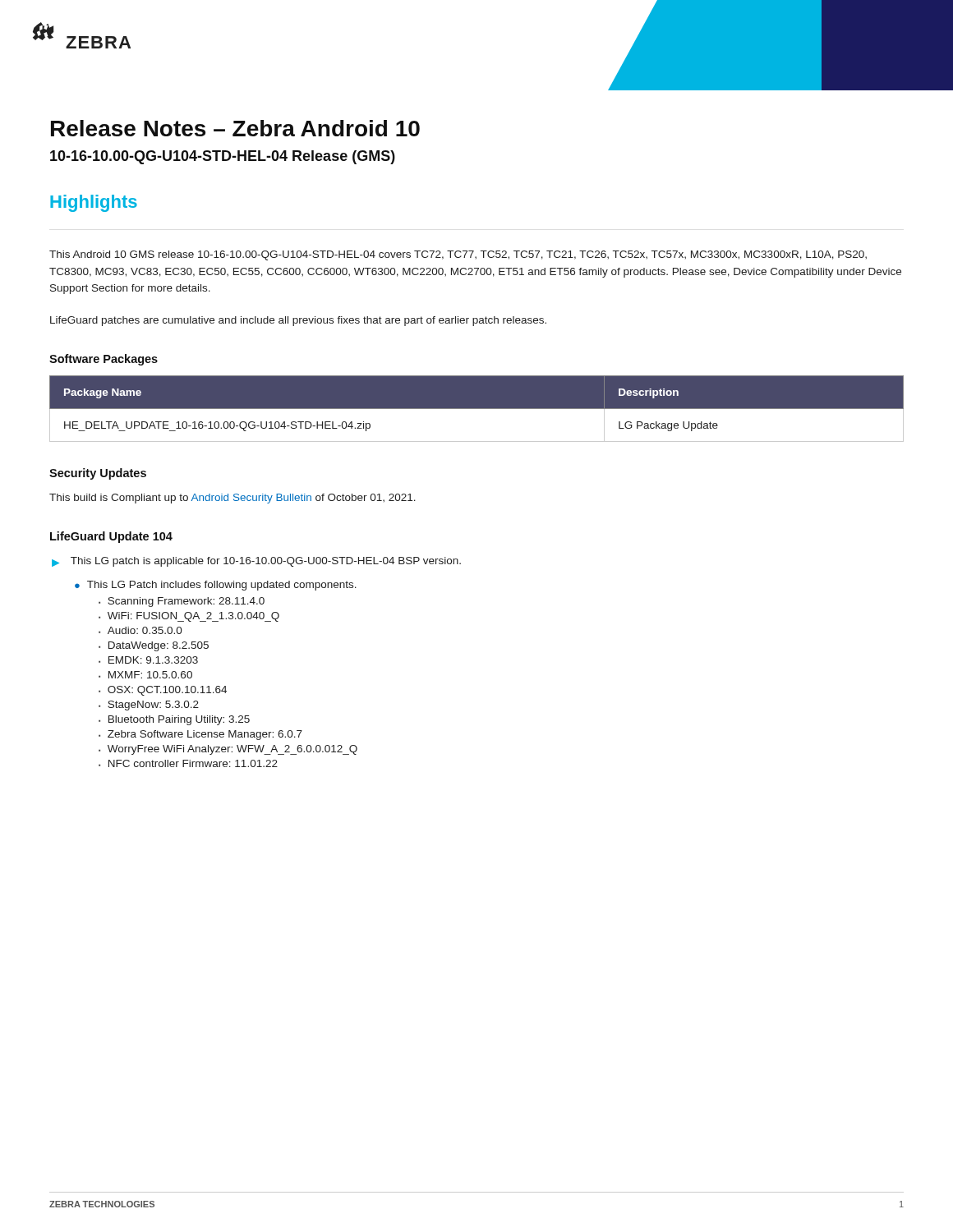Select the list item with the text "▪ Audio: 0.35.0.0"
The image size is (953, 1232).
click(x=140, y=631)
